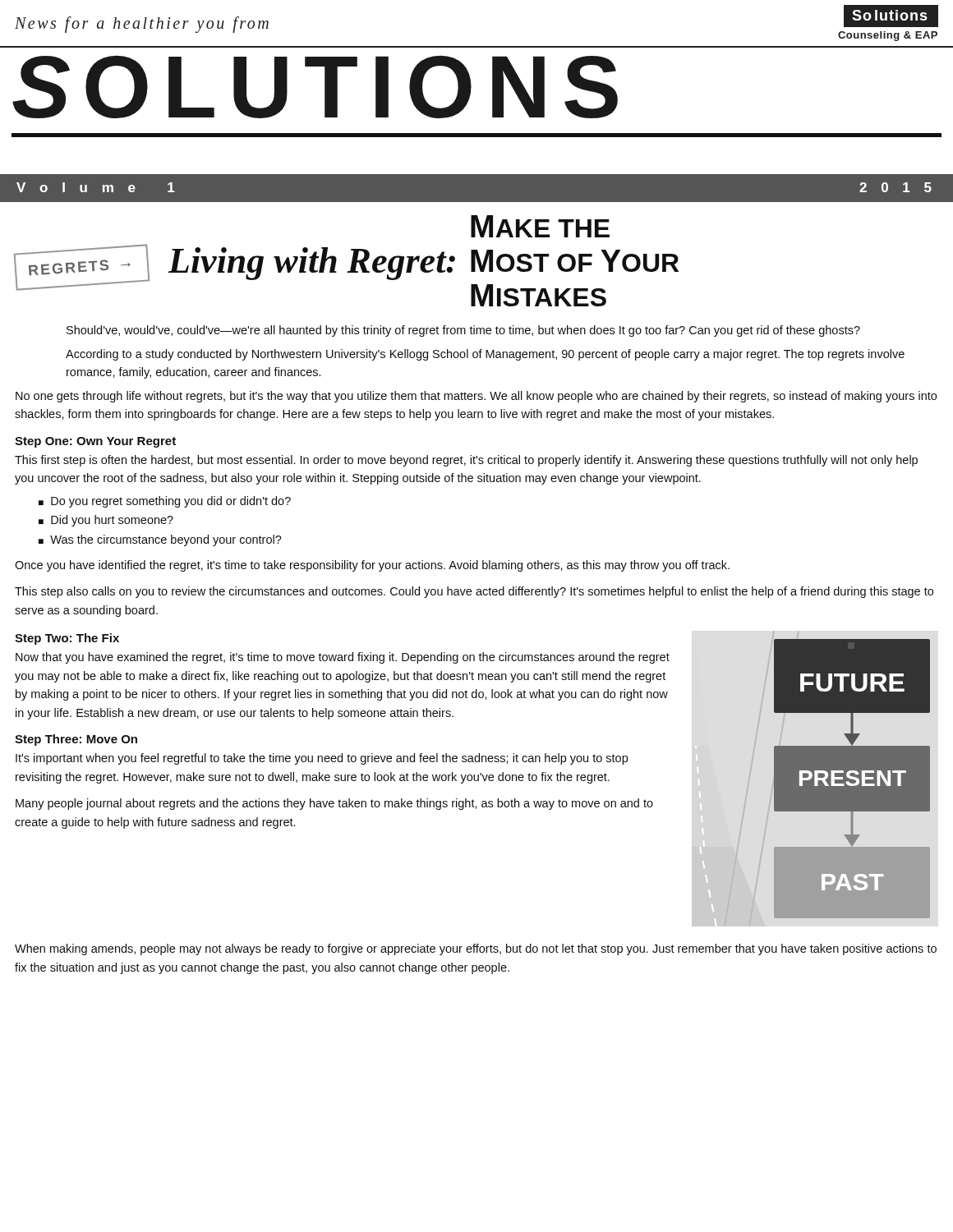
Task: Click on the passage starting "■Did you hurt someone?"
Action: click(x=106, y=521)
